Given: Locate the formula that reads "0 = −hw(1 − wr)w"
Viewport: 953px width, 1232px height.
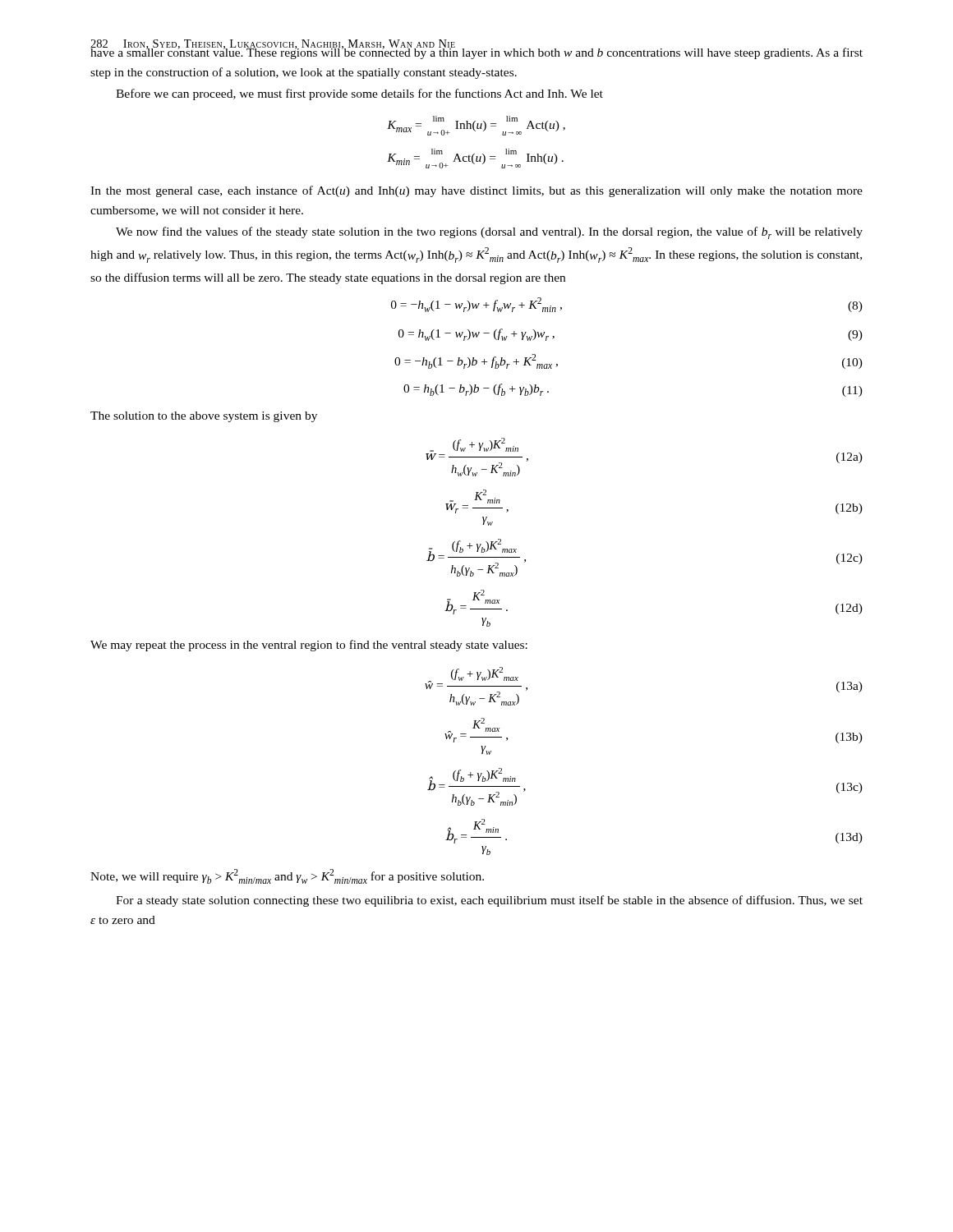Looking at the screenshot, I should pos(476,305).
